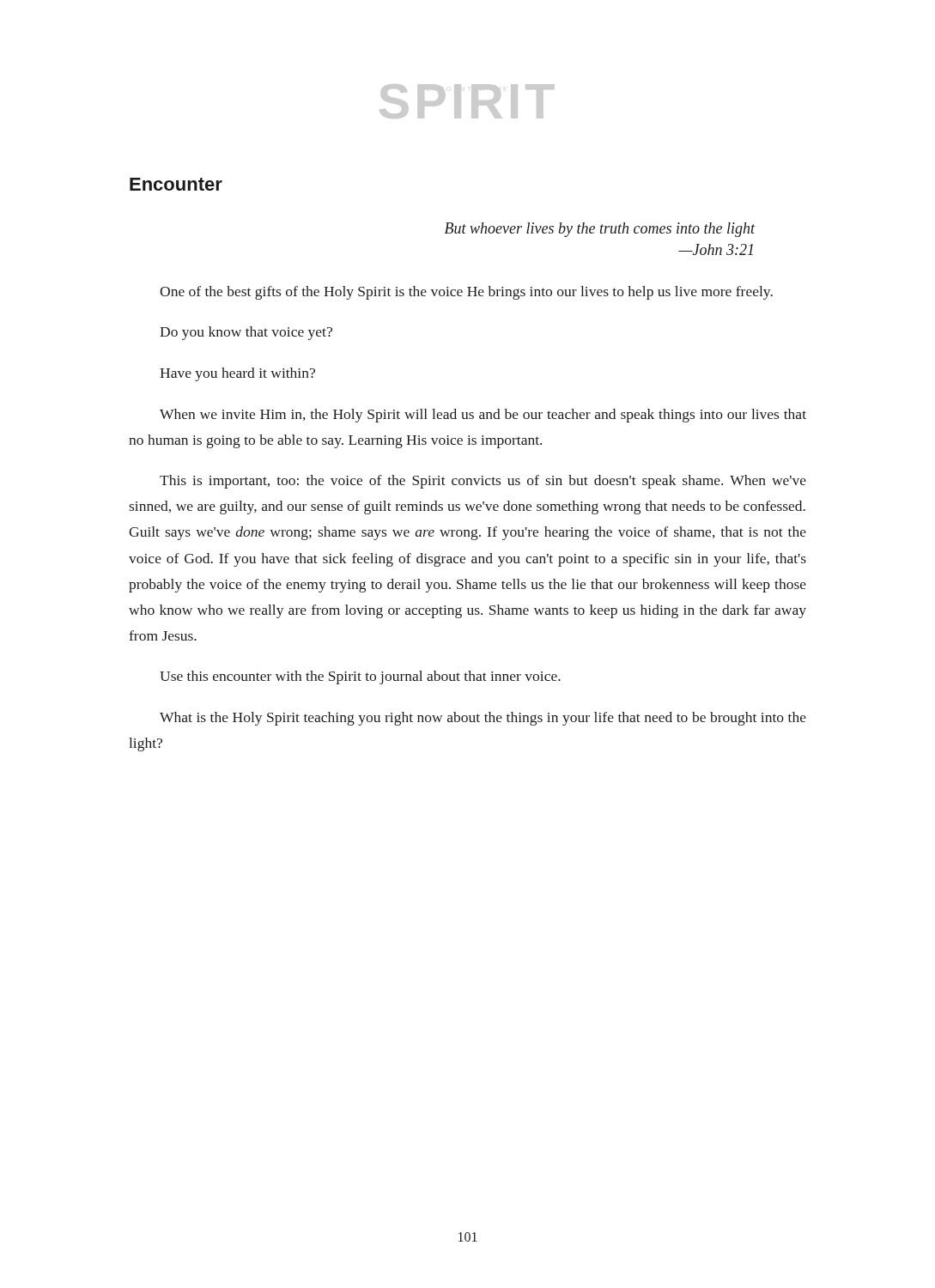Locate the text starting "What is the Holy Spirit teaching"
935x1288 pixels.
(x=468, y=730)
